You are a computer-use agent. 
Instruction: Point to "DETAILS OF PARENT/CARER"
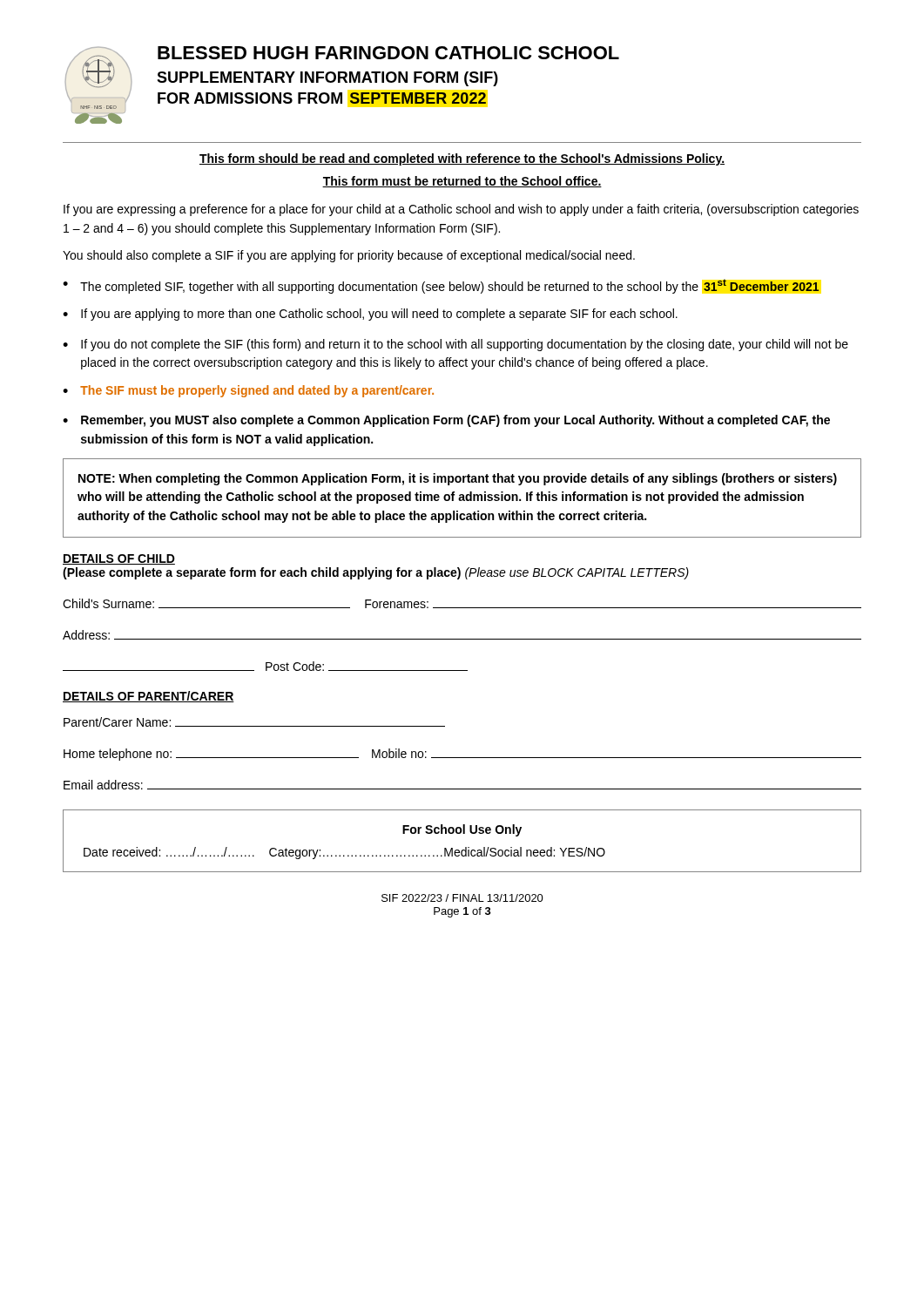(x=148, y=696)
